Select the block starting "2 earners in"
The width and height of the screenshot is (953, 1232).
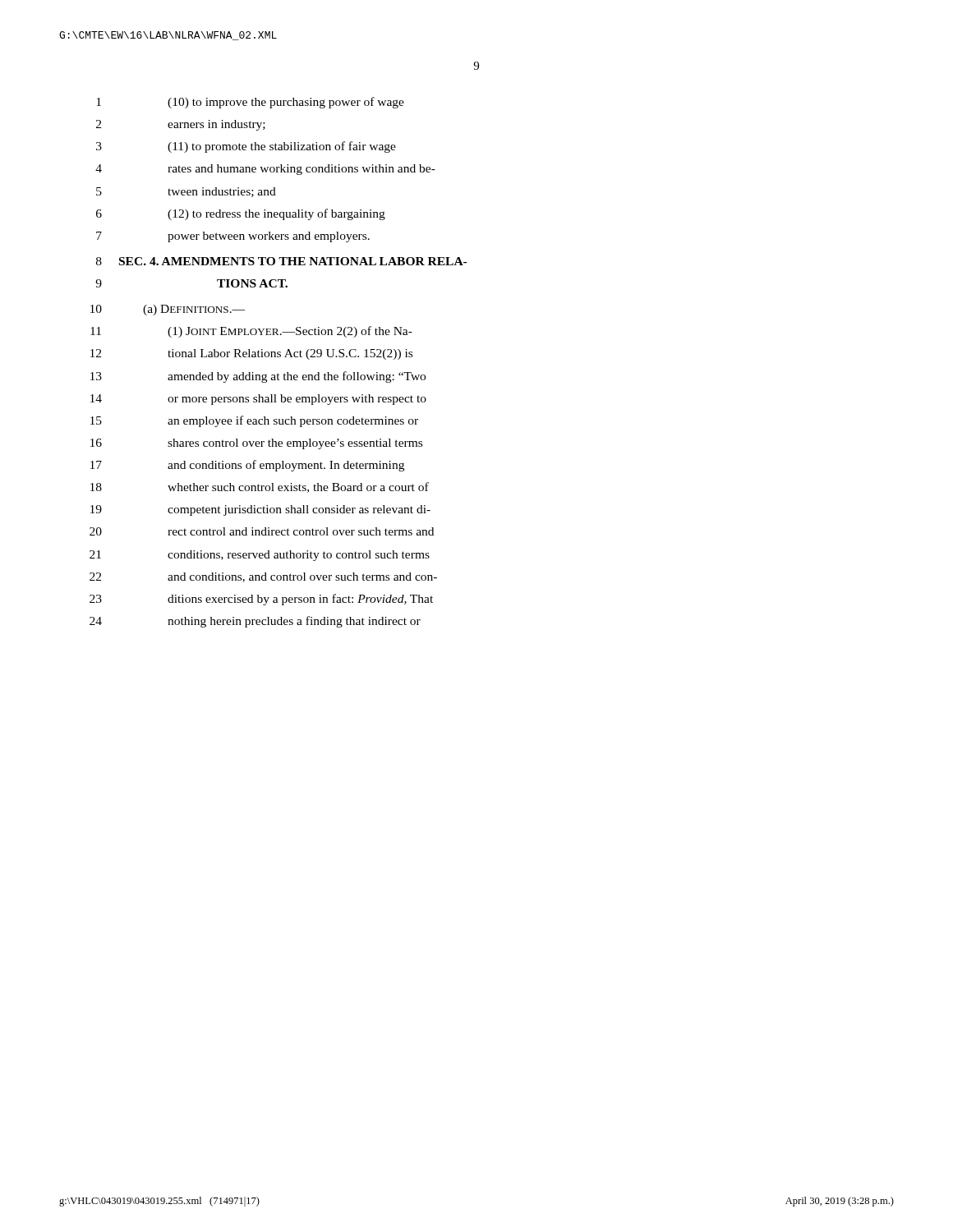[x=181, y=125]
